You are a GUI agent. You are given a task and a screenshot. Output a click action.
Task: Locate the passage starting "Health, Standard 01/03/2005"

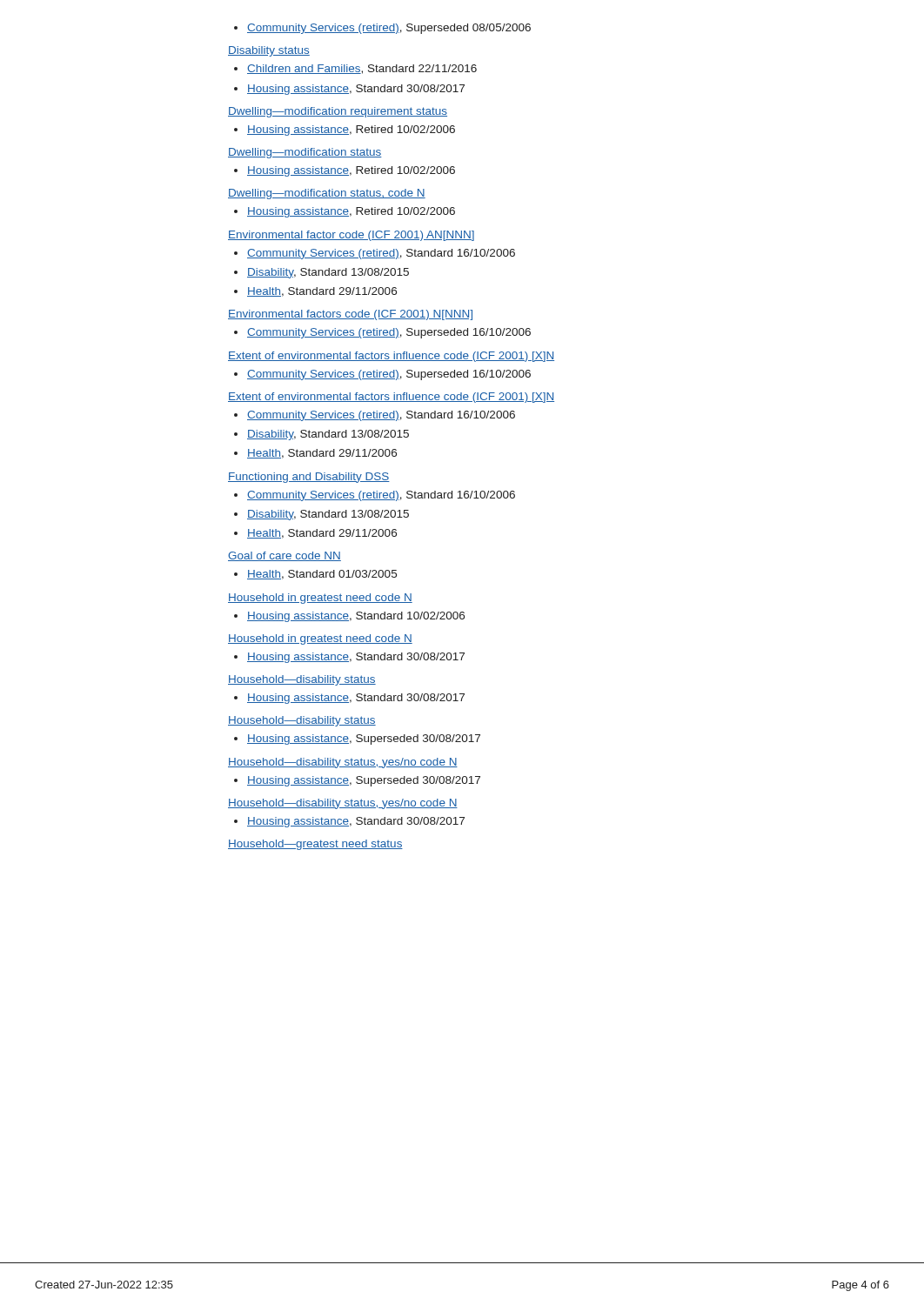pos(315,575)
